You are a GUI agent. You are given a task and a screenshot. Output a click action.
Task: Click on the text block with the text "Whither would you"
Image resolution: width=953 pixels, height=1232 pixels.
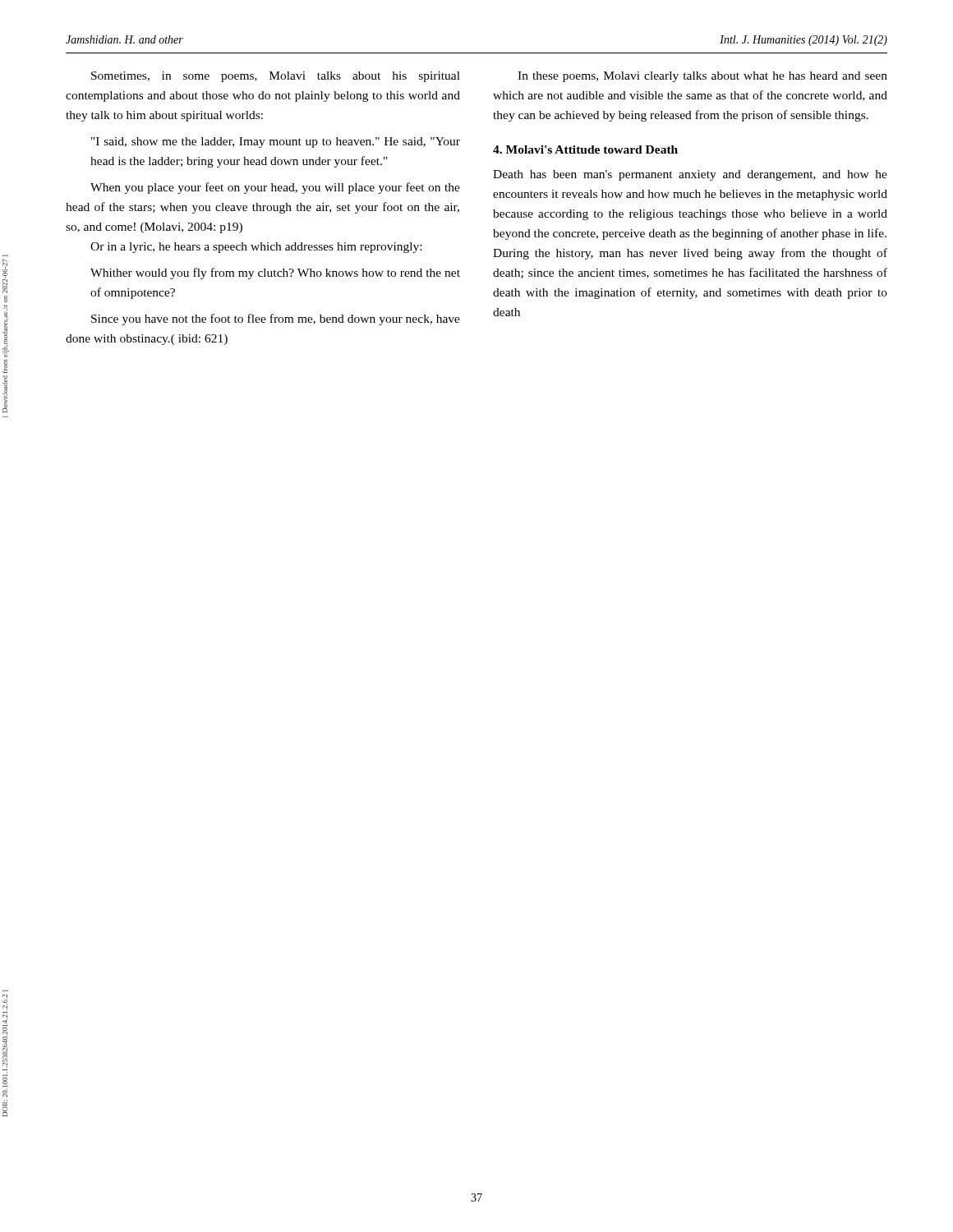click(x=275, y=282)
